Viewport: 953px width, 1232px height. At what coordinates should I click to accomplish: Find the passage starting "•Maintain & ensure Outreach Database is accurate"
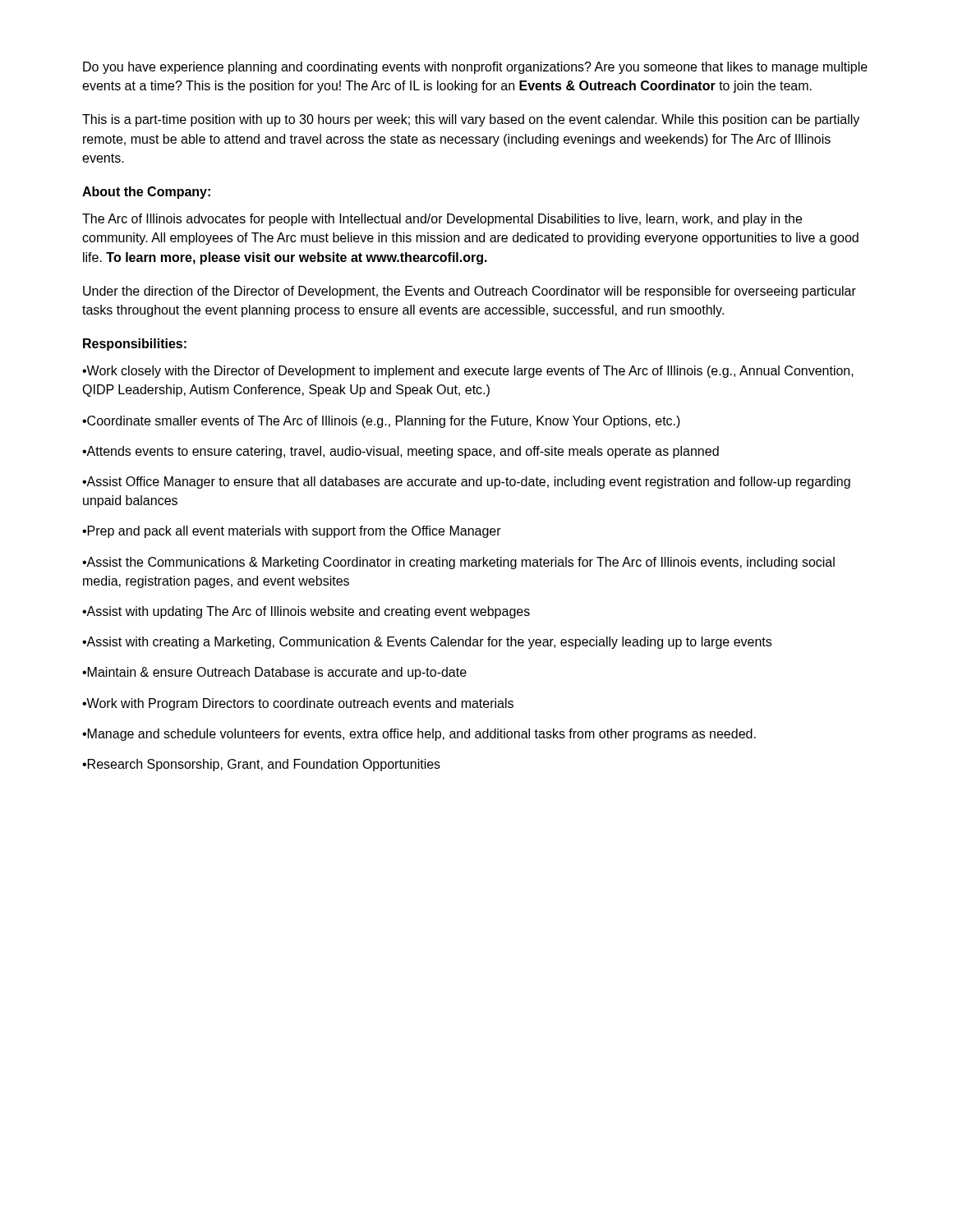(274, 672)
